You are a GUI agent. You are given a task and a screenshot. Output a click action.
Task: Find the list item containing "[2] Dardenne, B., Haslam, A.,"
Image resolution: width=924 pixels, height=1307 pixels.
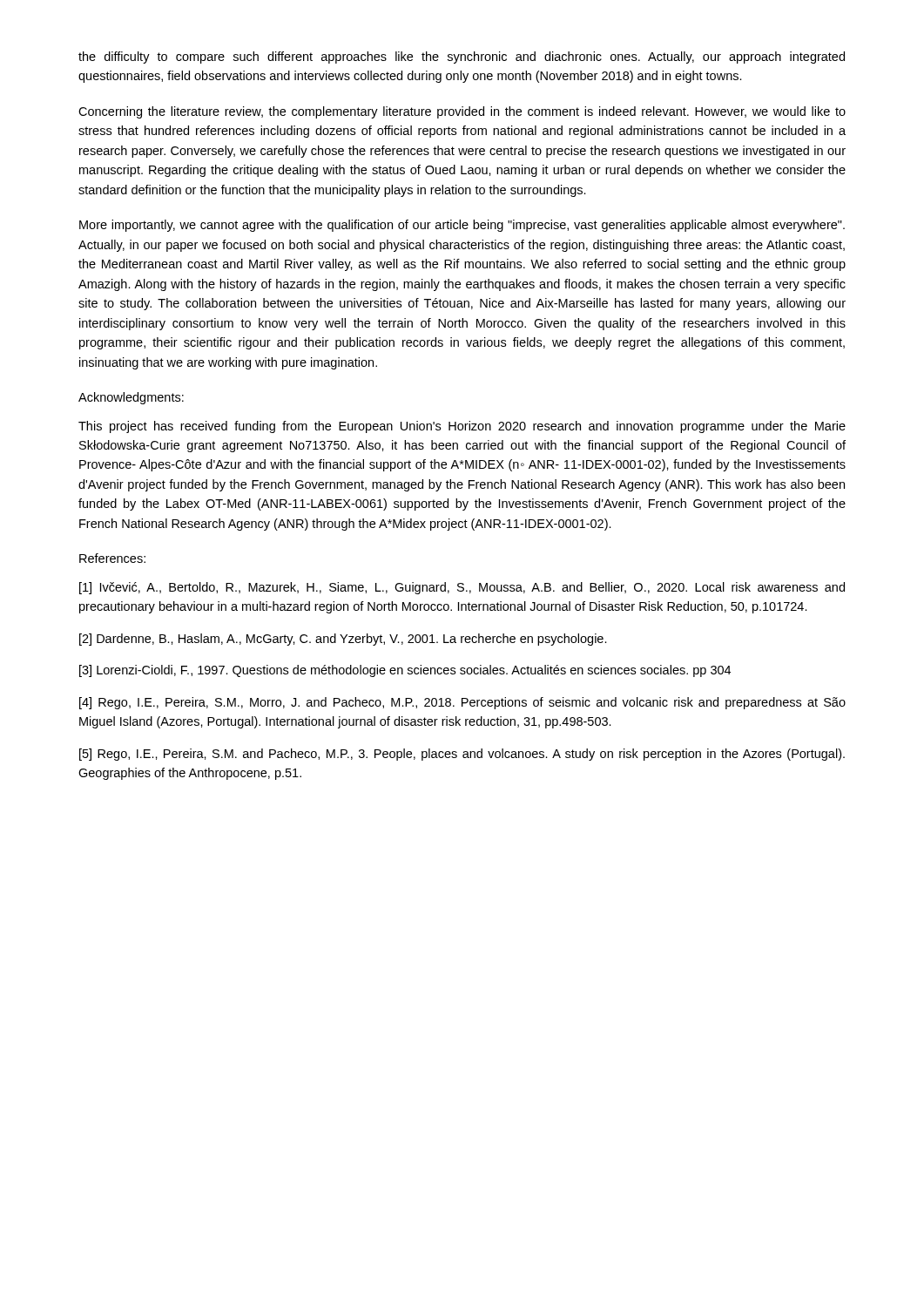pyautogui.click(x=343, y=638)
